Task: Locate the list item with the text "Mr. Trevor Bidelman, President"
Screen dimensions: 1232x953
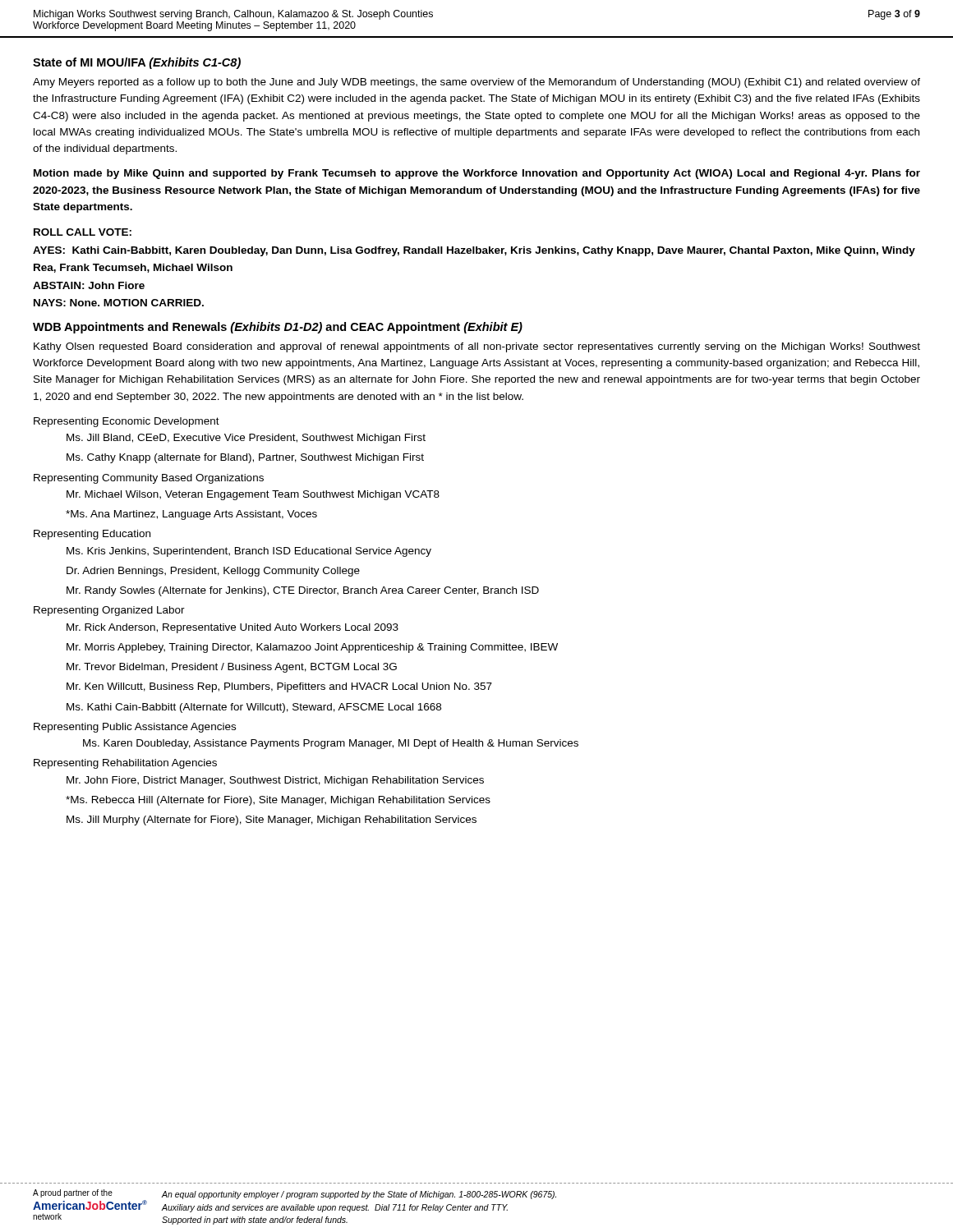Action: [x=232, y=667]
